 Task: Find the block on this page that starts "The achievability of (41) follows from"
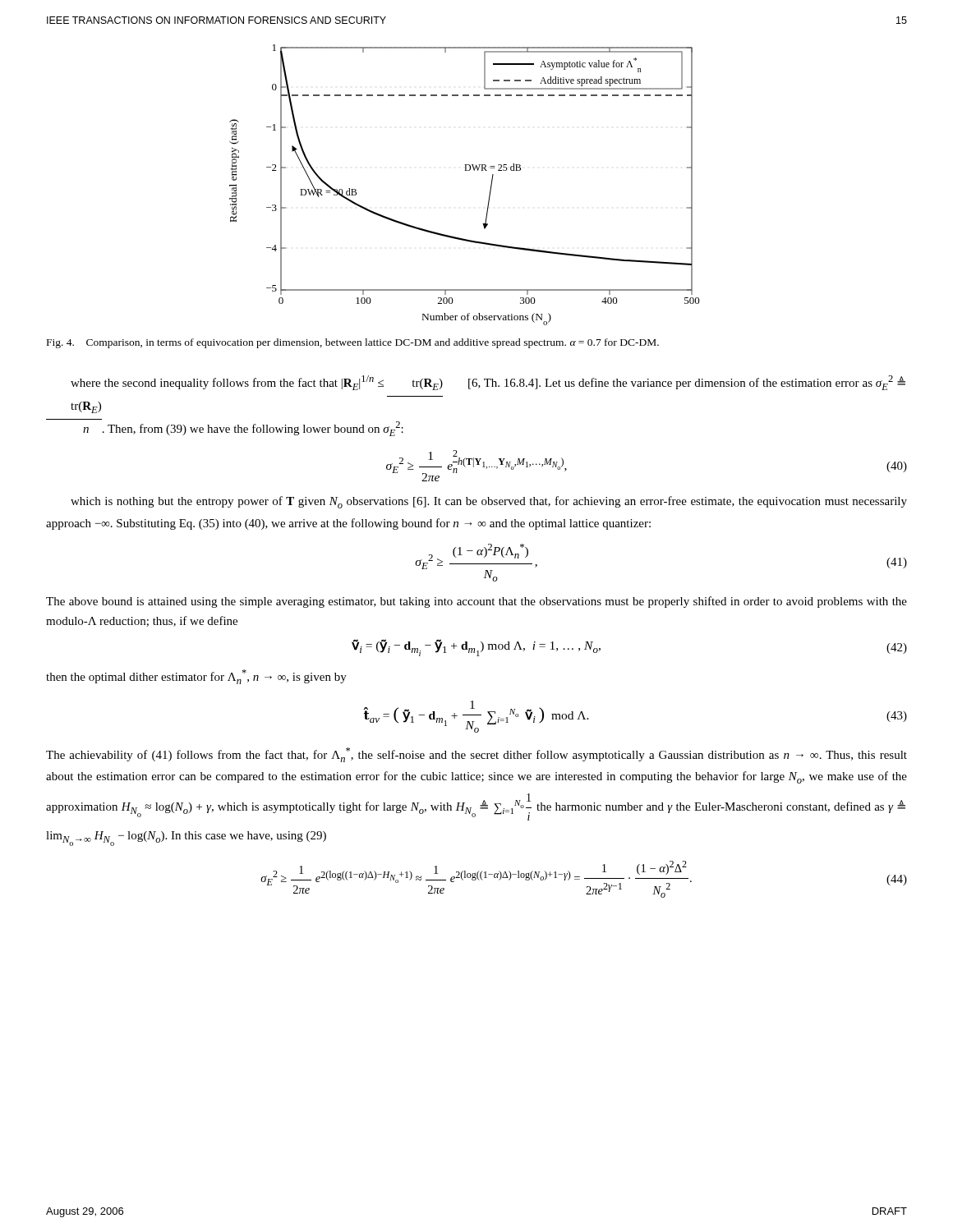[476, 796]
